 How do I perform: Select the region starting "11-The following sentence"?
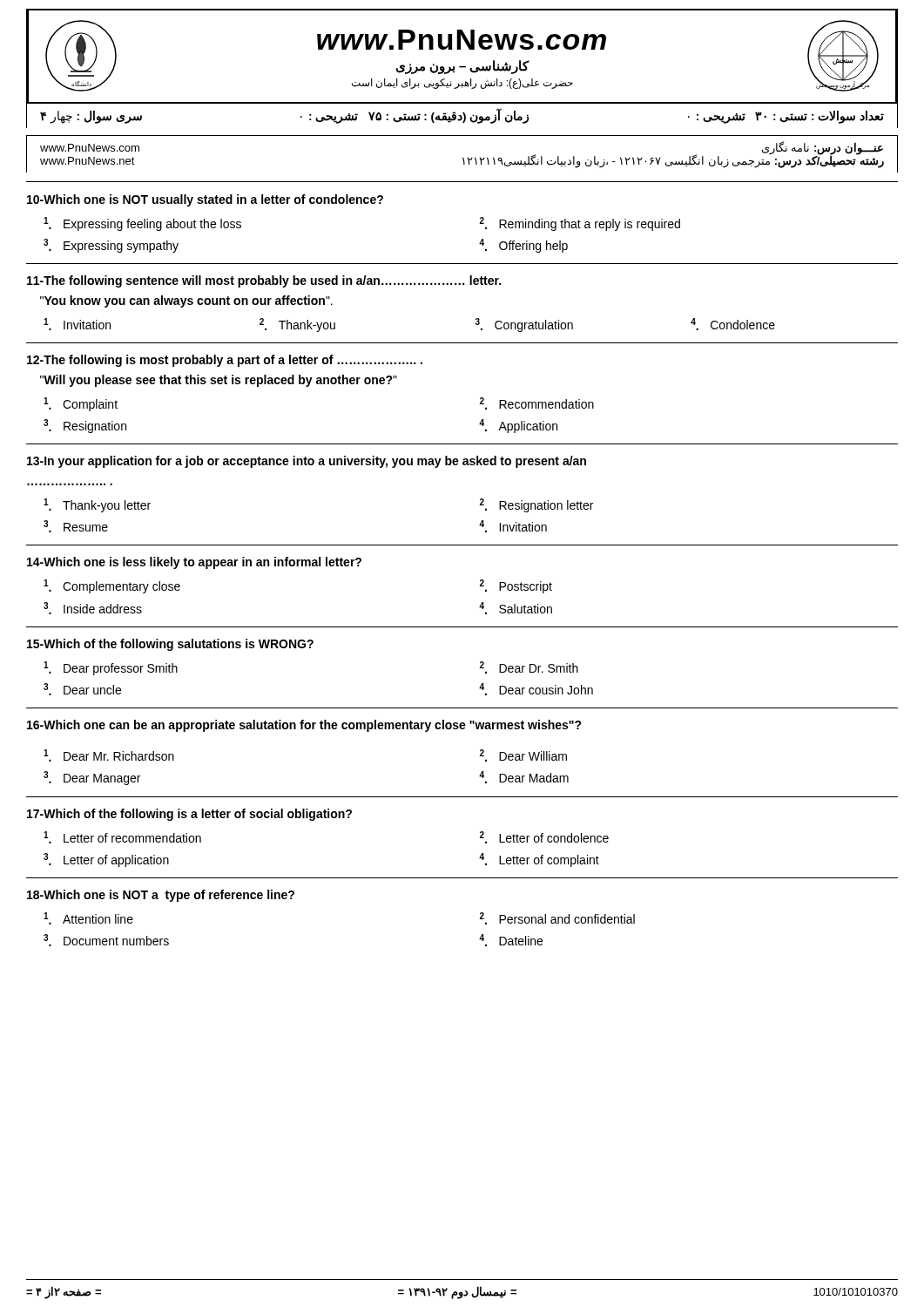pos(264,281)
